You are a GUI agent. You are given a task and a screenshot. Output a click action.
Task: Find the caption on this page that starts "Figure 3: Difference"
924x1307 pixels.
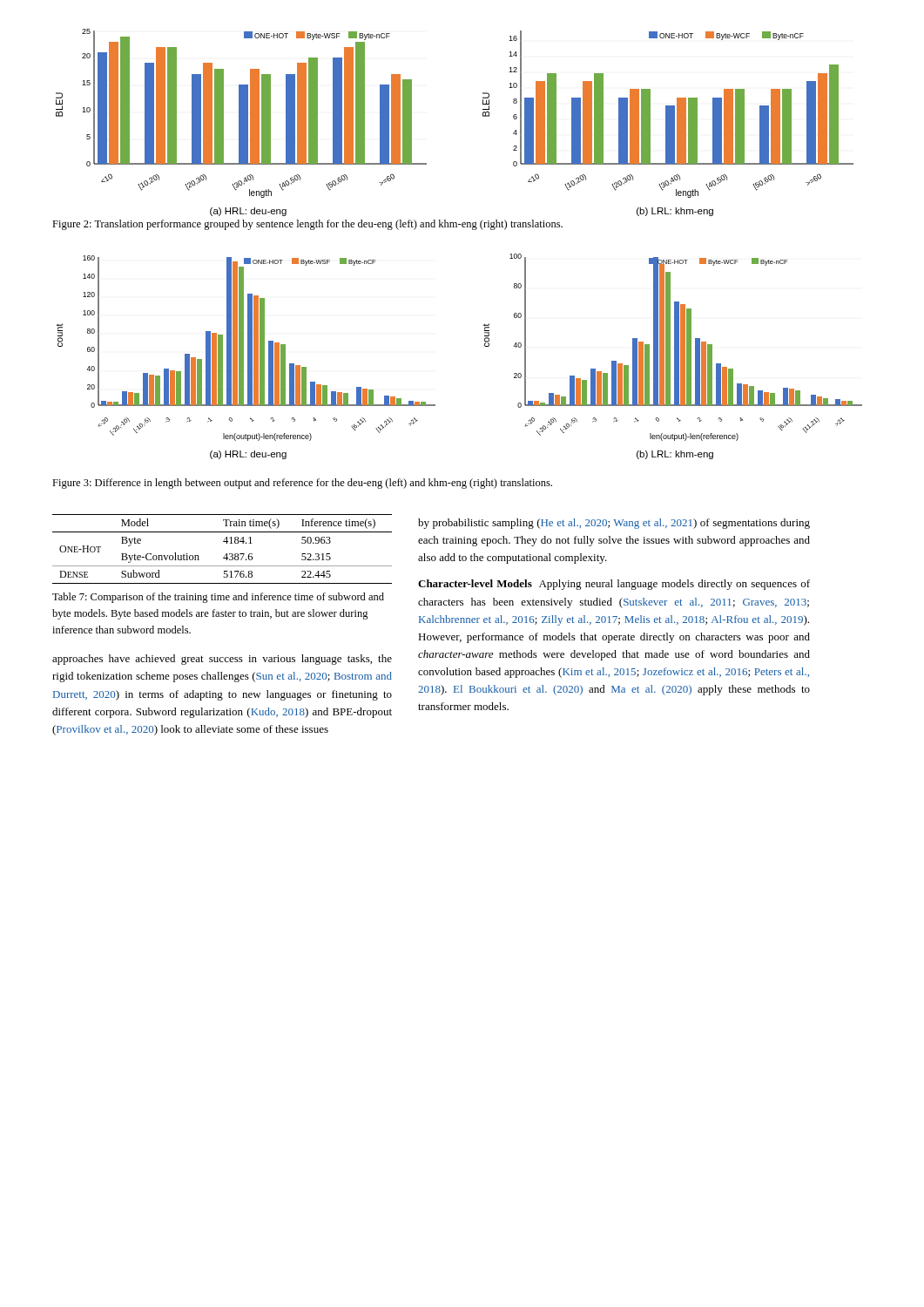click(303, 483)
